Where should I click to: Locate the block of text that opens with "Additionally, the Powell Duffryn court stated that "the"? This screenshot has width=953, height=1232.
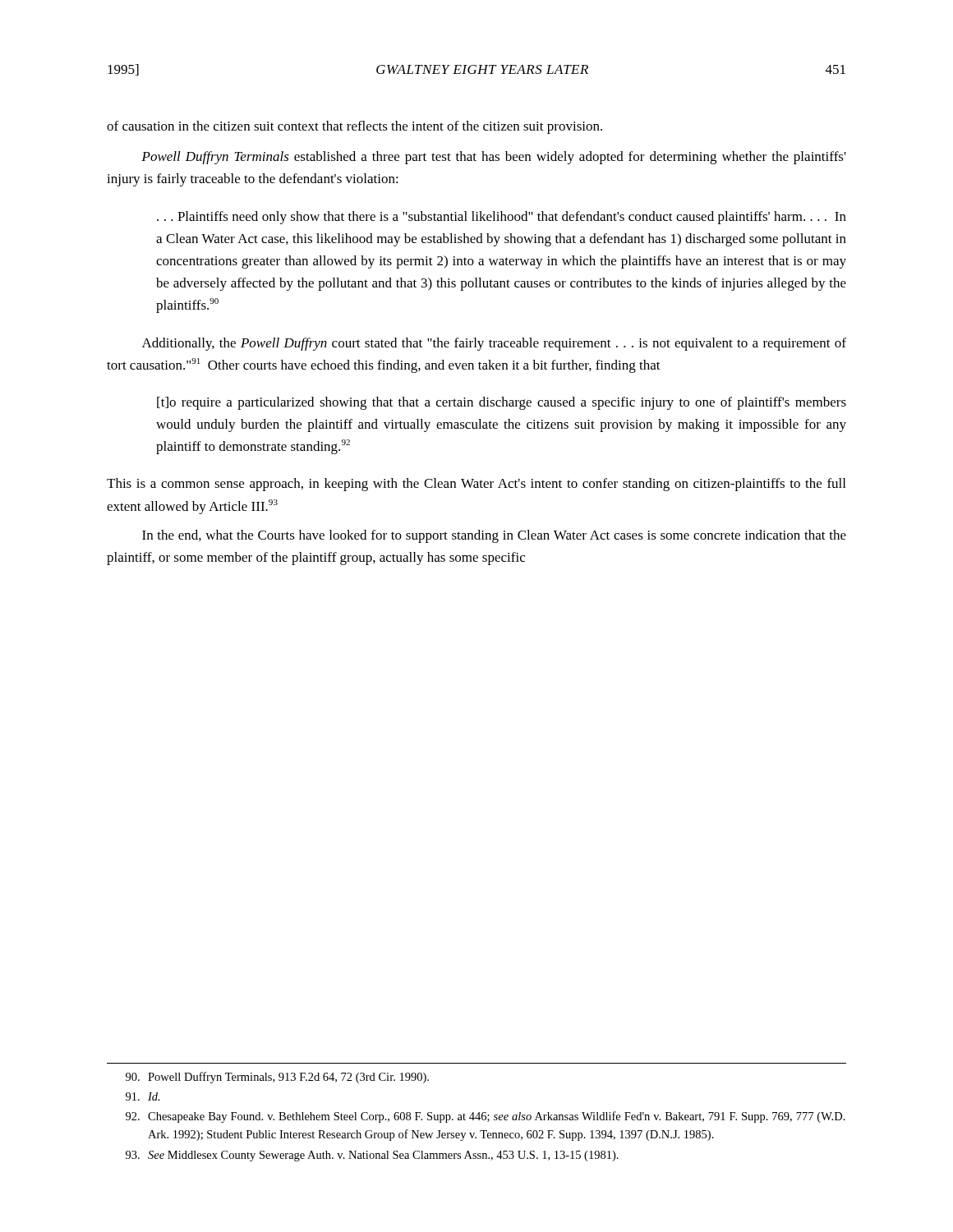(476, 354)
